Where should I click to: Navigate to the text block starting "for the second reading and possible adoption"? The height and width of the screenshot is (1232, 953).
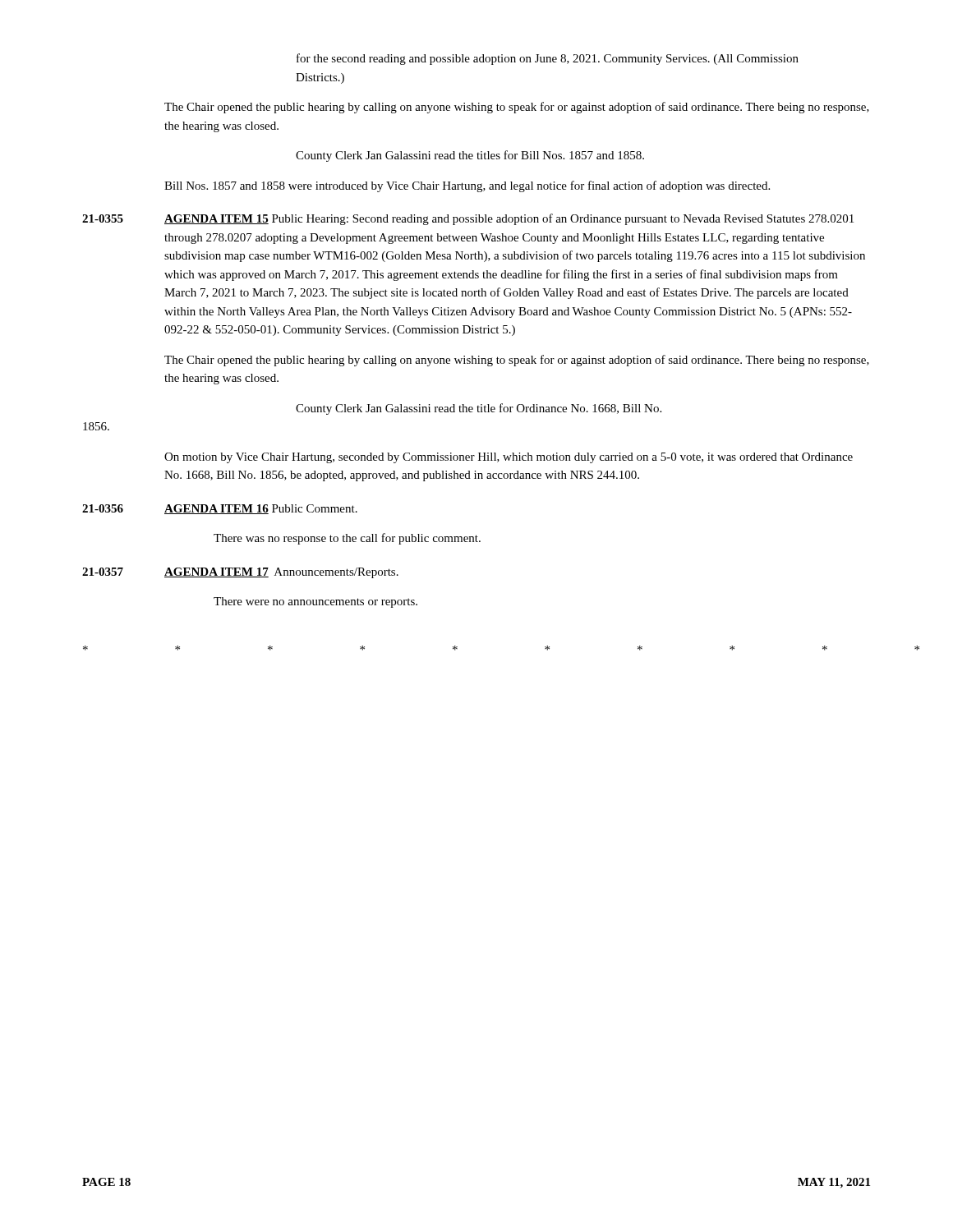click(559, 68)
